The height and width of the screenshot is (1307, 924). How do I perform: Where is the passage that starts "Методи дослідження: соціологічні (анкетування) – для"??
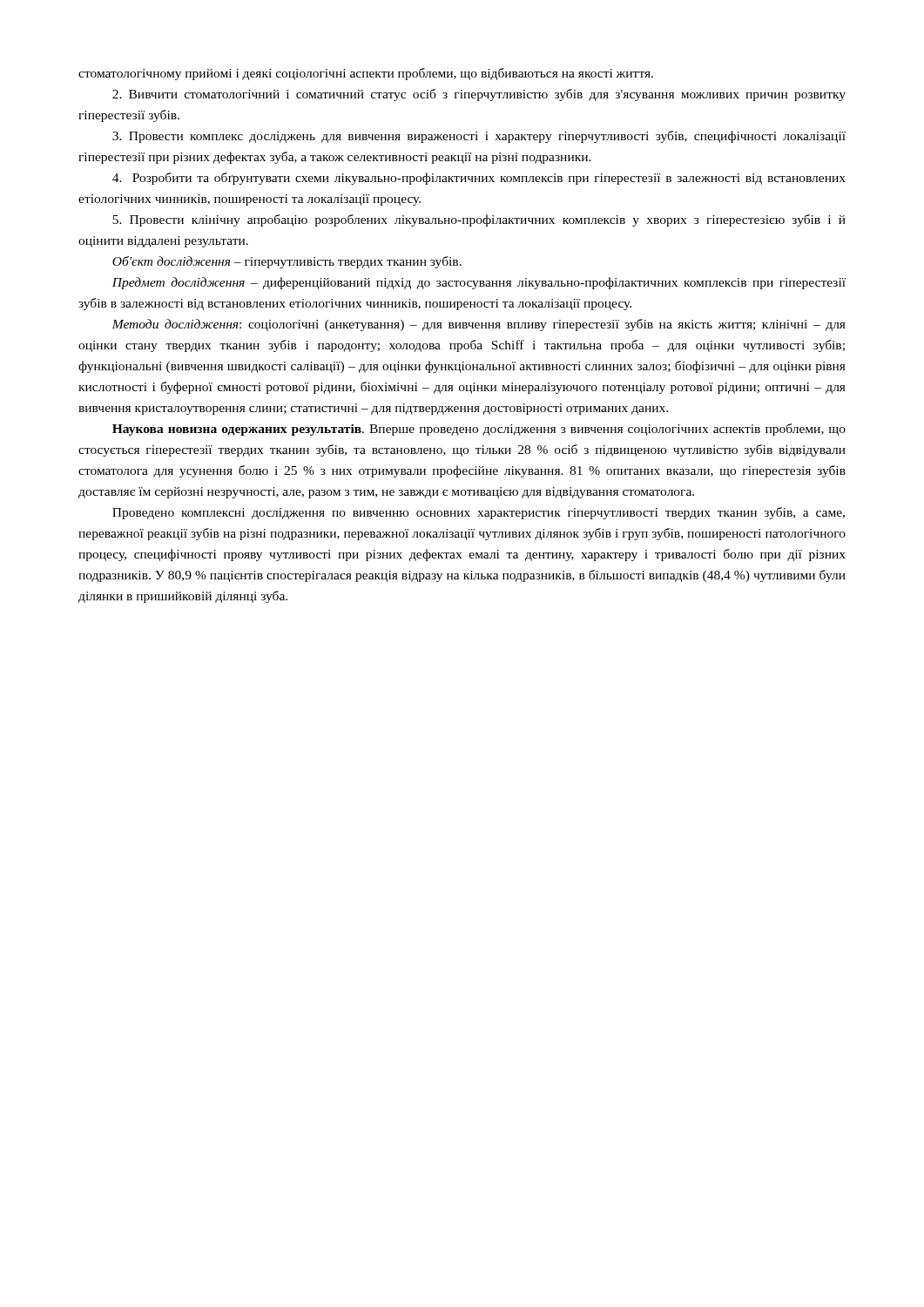click(x=462, y=366)
